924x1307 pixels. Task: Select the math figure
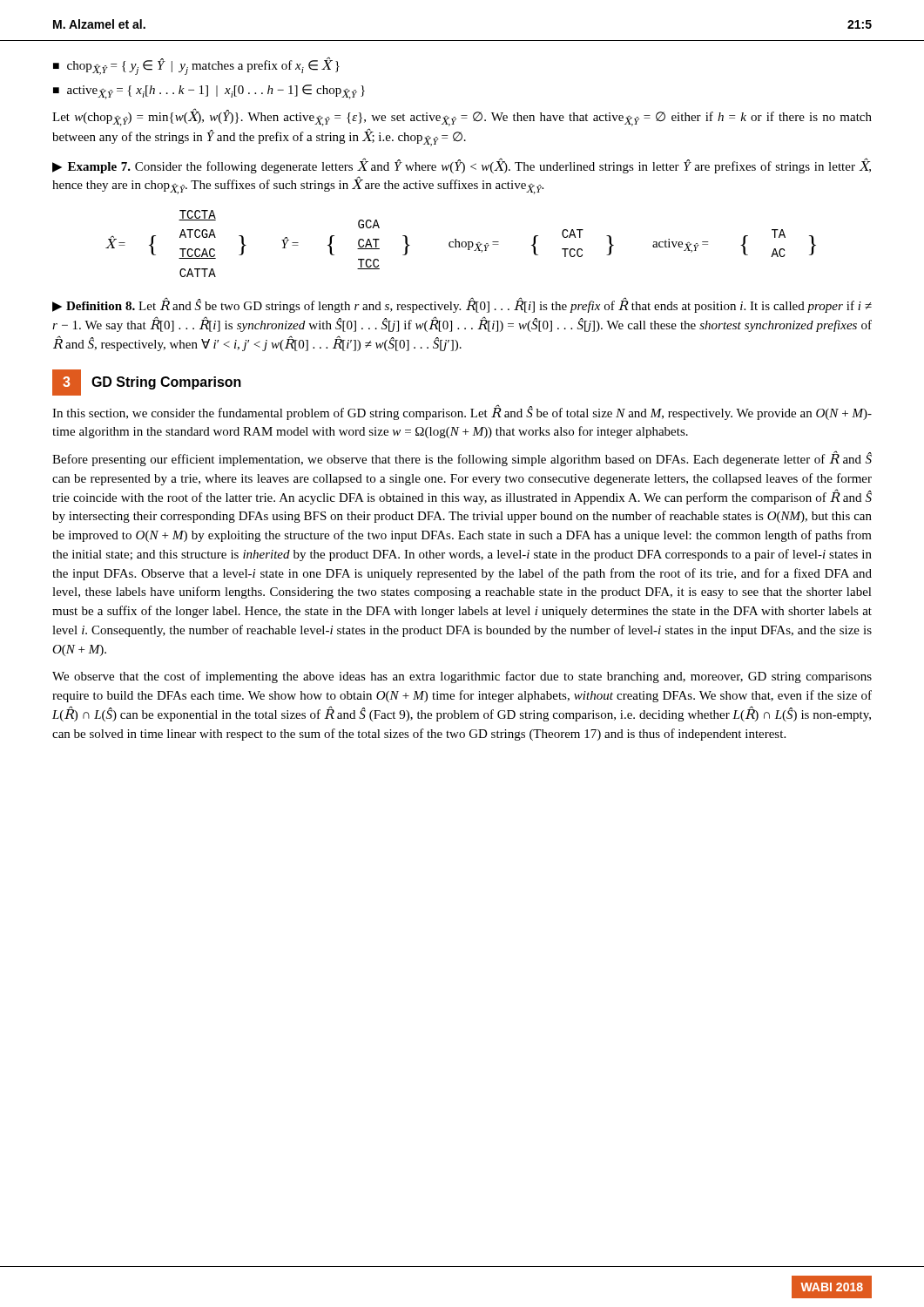pos(462,244)
